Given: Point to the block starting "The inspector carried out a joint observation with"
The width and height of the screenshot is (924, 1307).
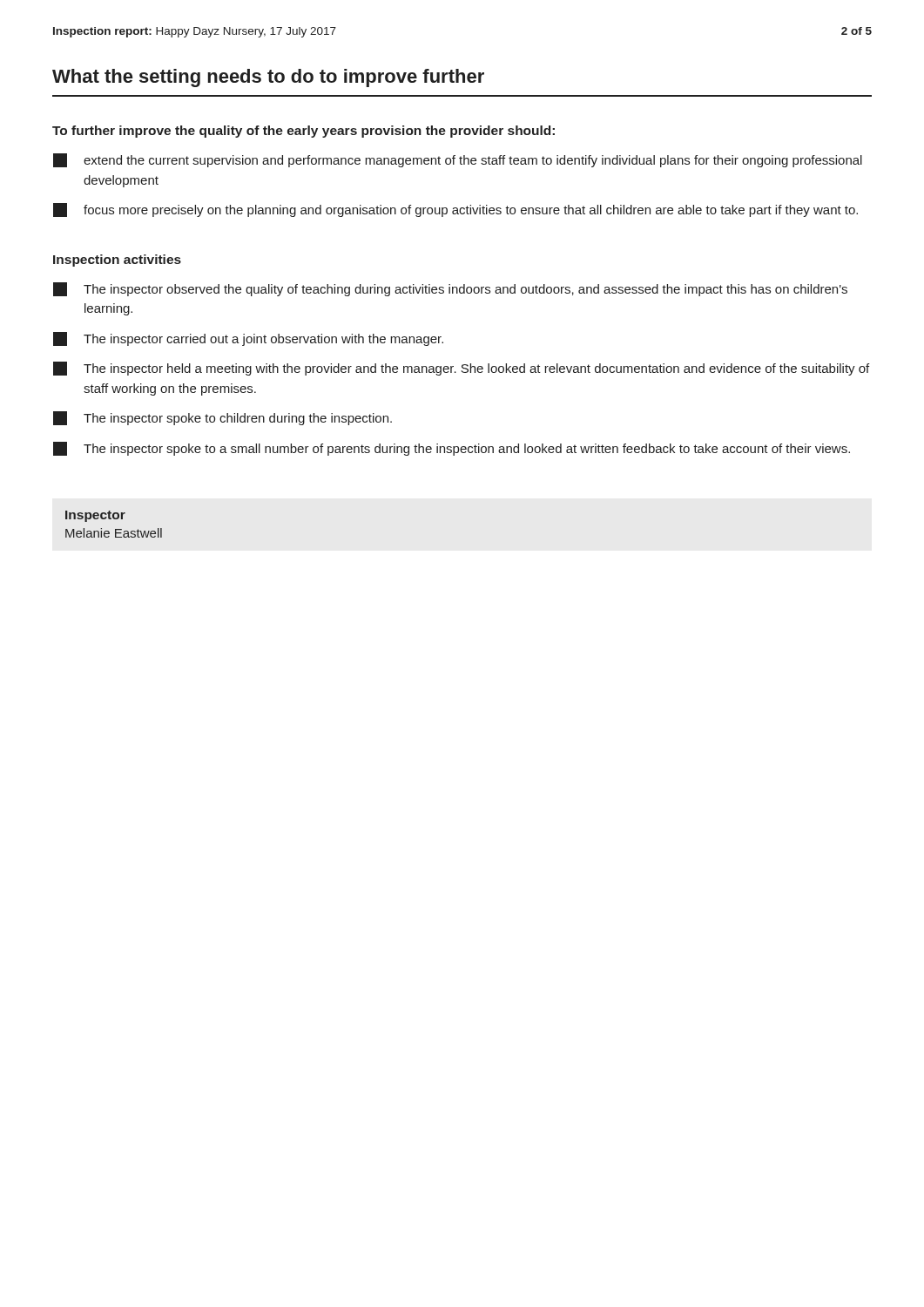Looking at the screenshot, I should (248, 339).
